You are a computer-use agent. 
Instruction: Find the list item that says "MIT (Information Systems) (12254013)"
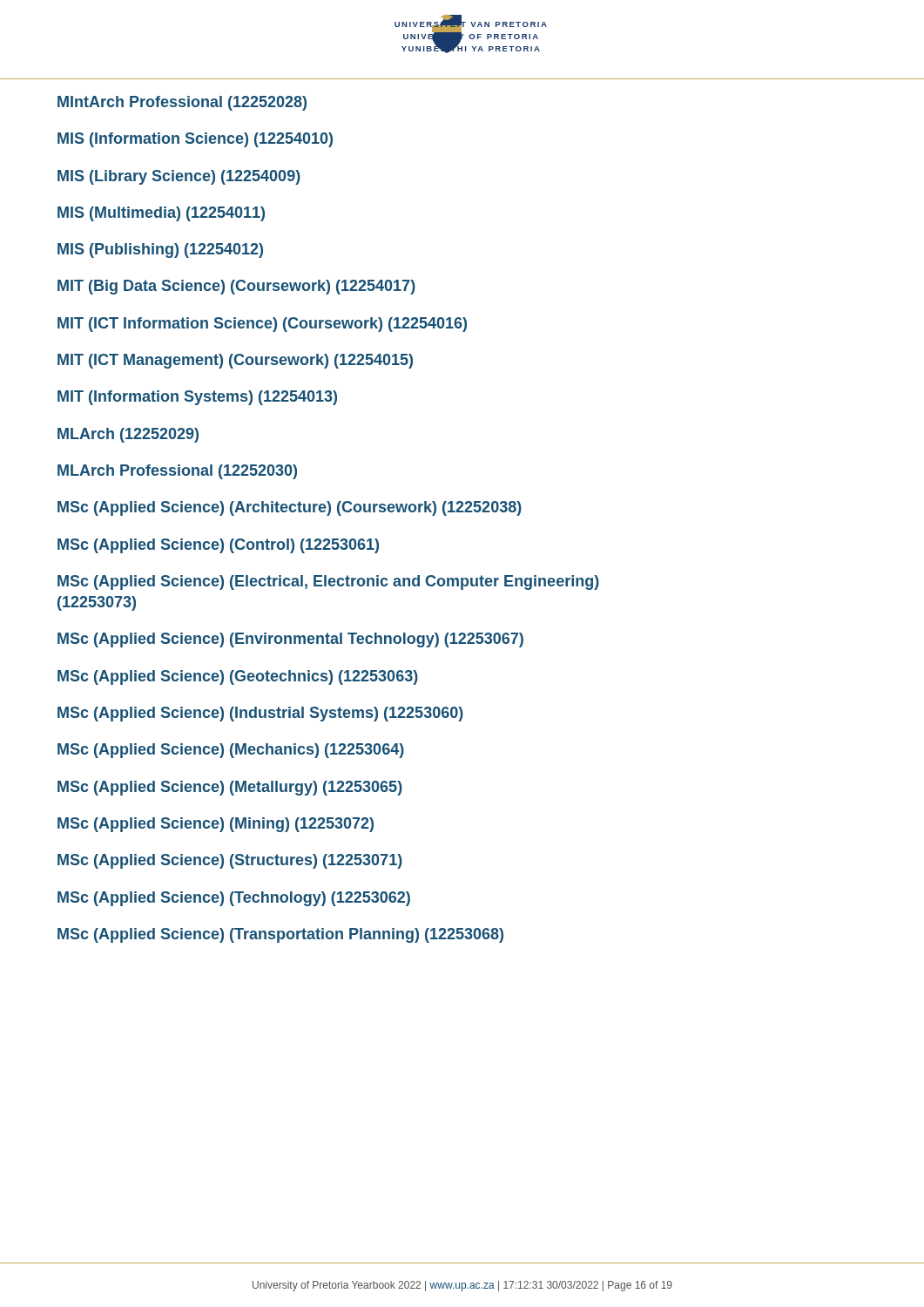pyautogui.click(x=197, y=398)
